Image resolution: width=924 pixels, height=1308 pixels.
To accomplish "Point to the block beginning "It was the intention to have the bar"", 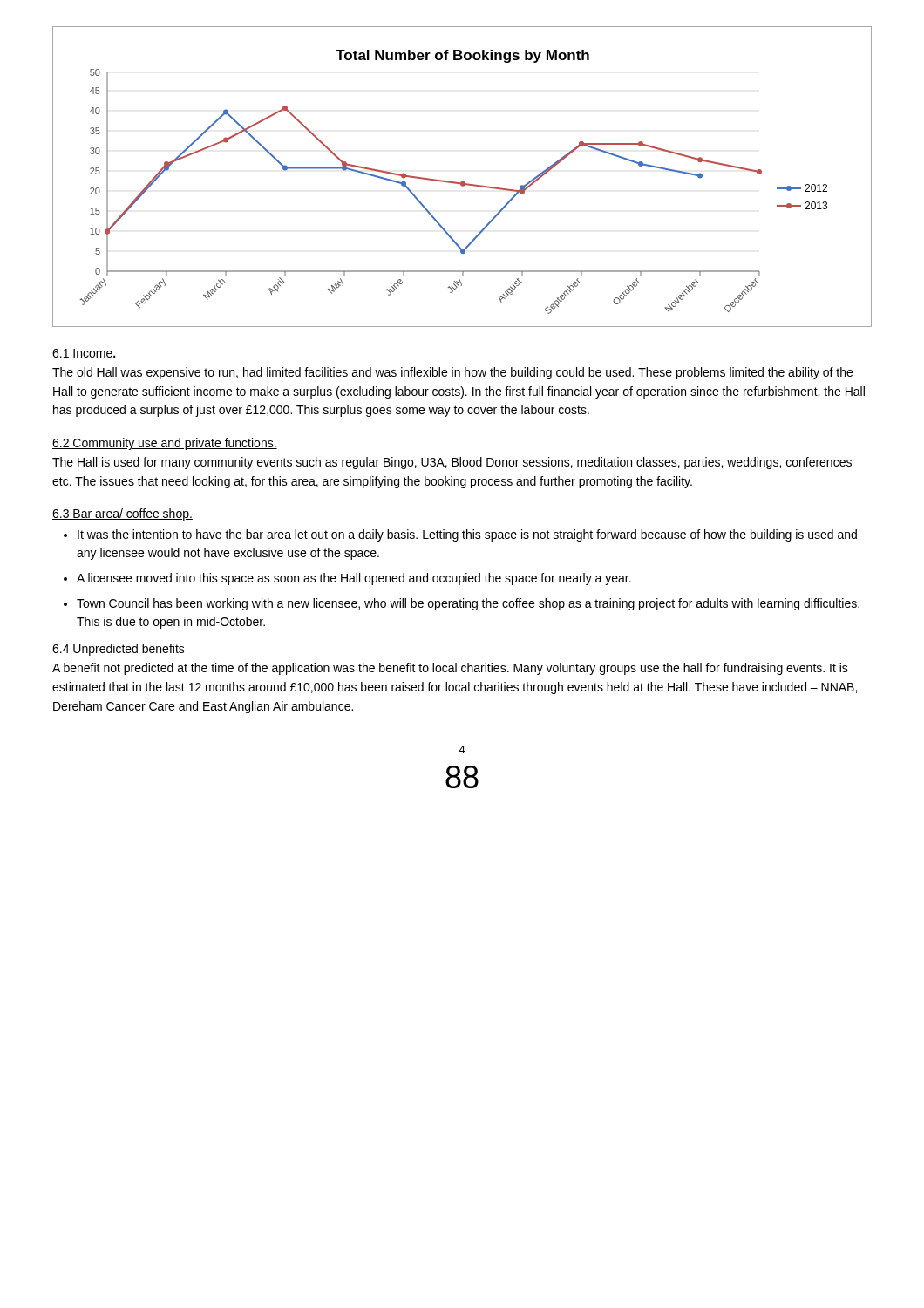I will (x=462, y=579).
